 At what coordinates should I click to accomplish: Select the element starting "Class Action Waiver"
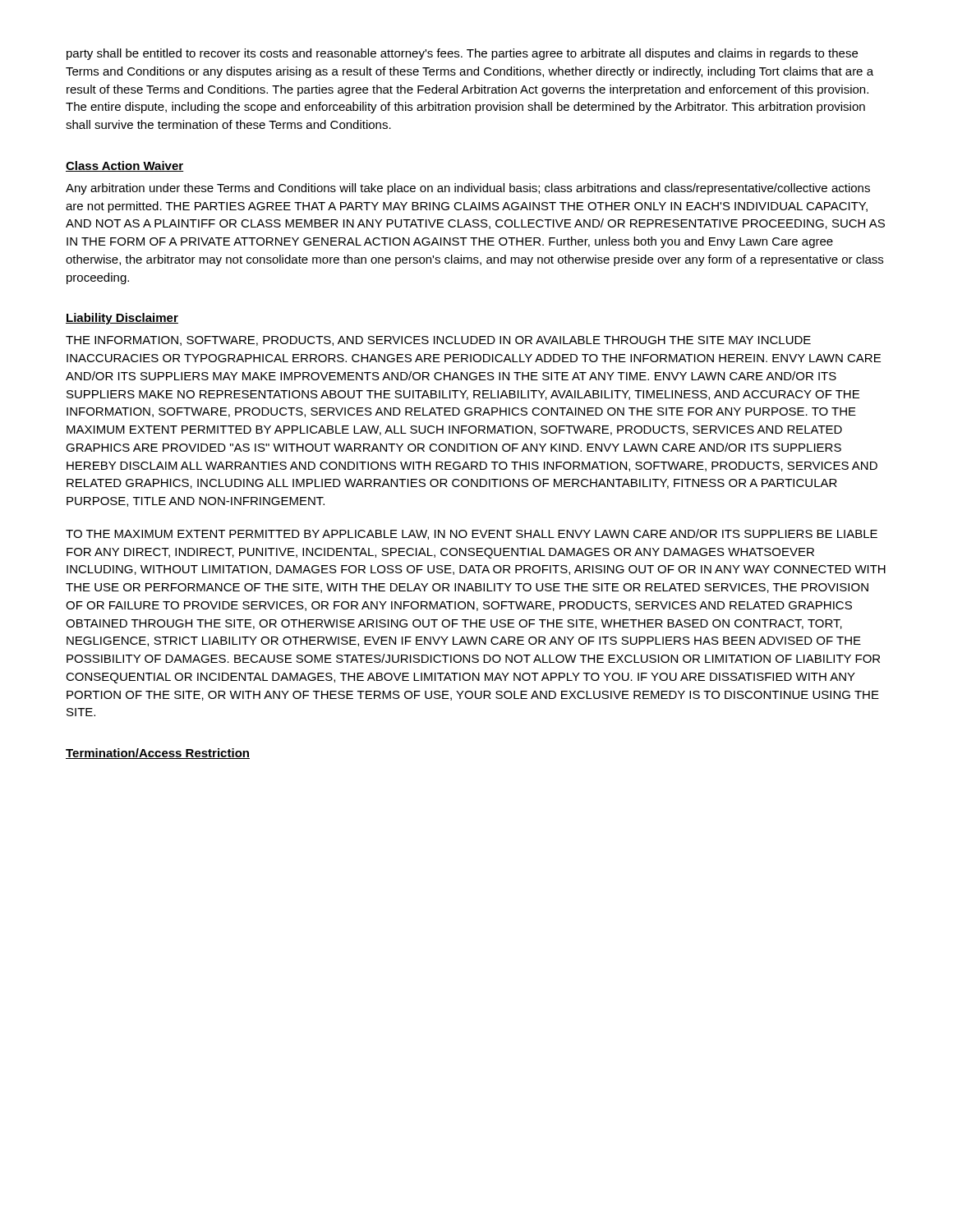click(x=125, y=165)
